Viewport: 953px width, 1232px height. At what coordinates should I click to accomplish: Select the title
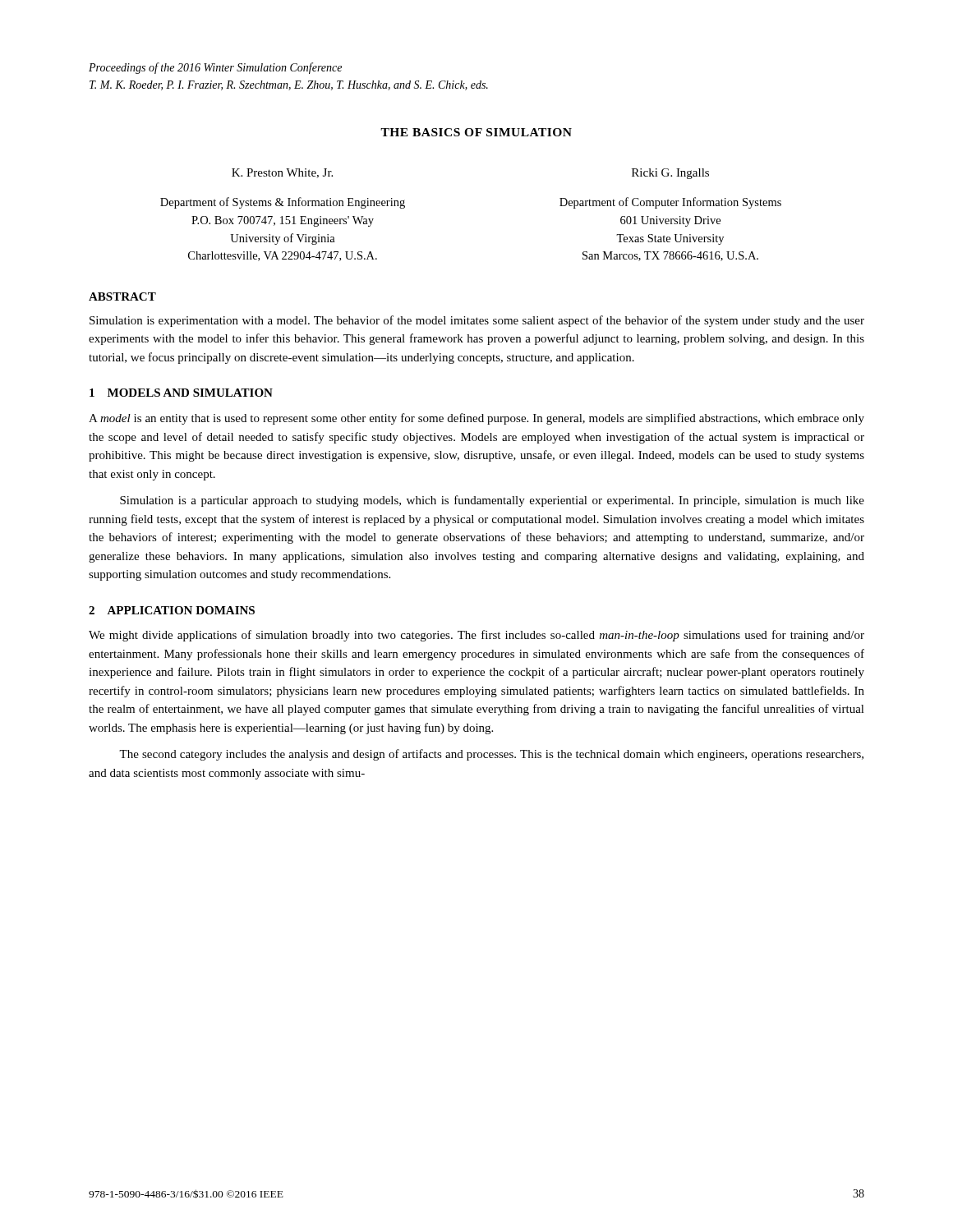pyautogui.click(x=476, y=132)
